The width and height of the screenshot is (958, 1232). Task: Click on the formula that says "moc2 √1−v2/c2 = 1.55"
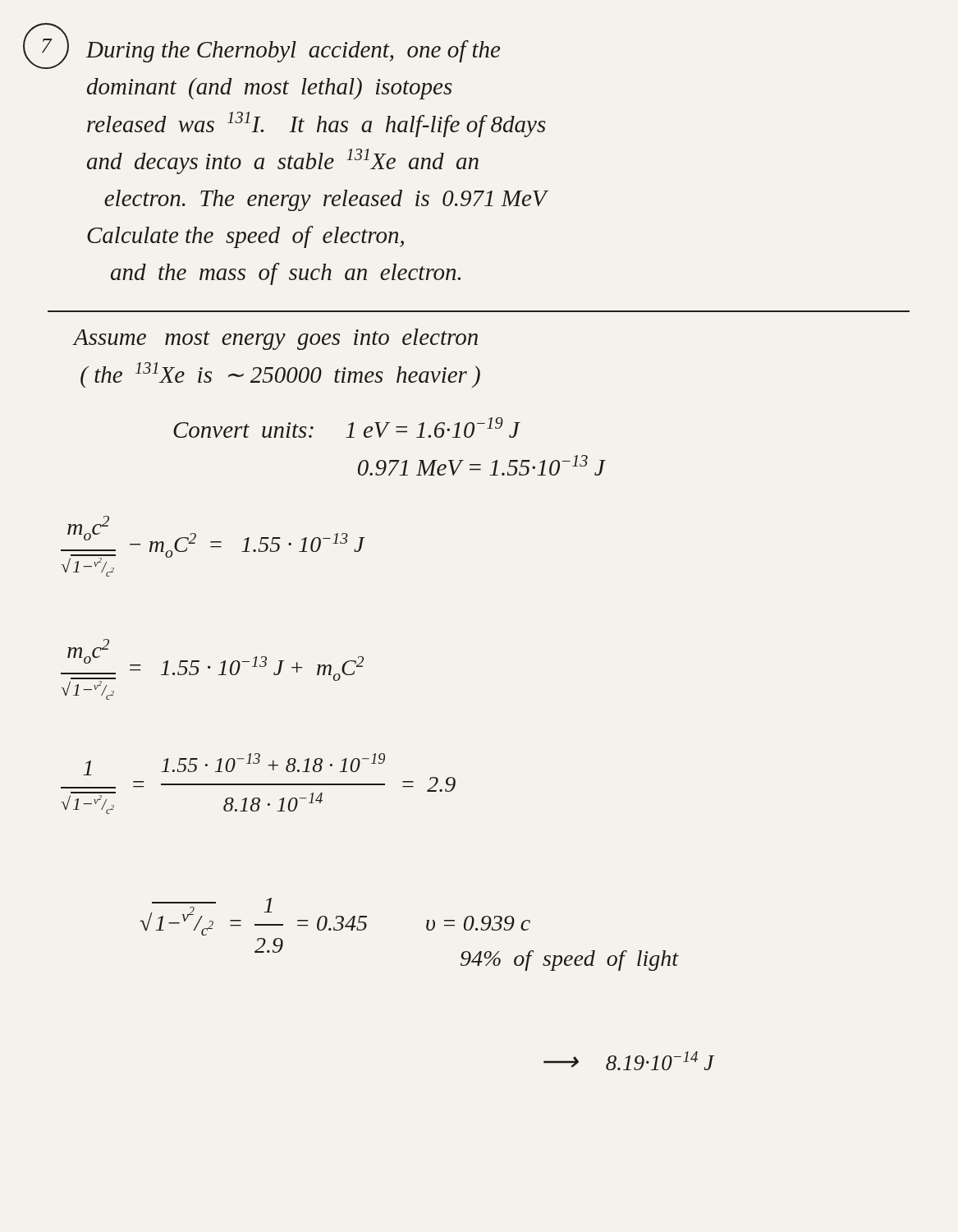click(x=213, y=669)
